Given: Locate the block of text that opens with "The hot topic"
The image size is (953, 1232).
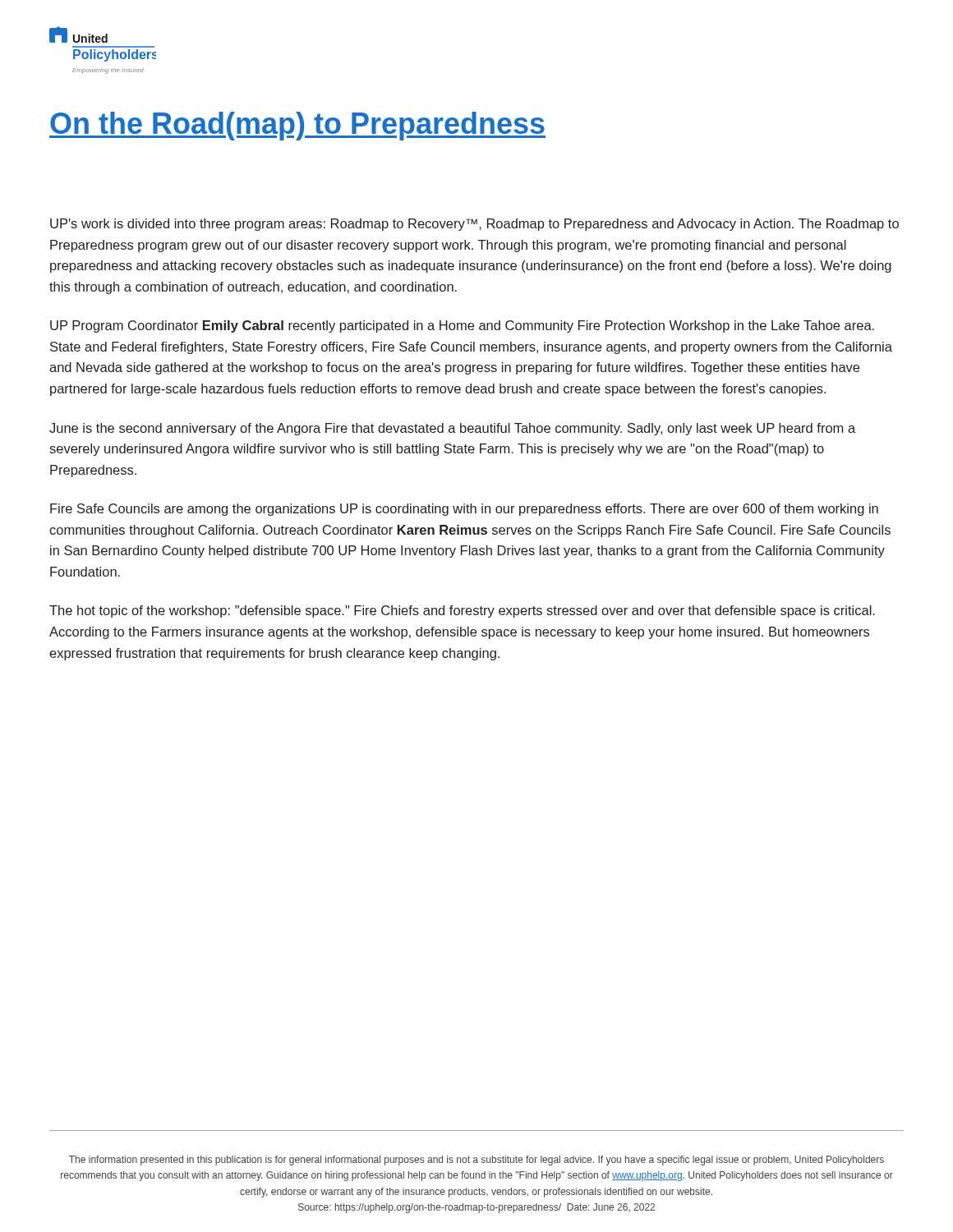Looking at the screenshot, I should [462, 632].
